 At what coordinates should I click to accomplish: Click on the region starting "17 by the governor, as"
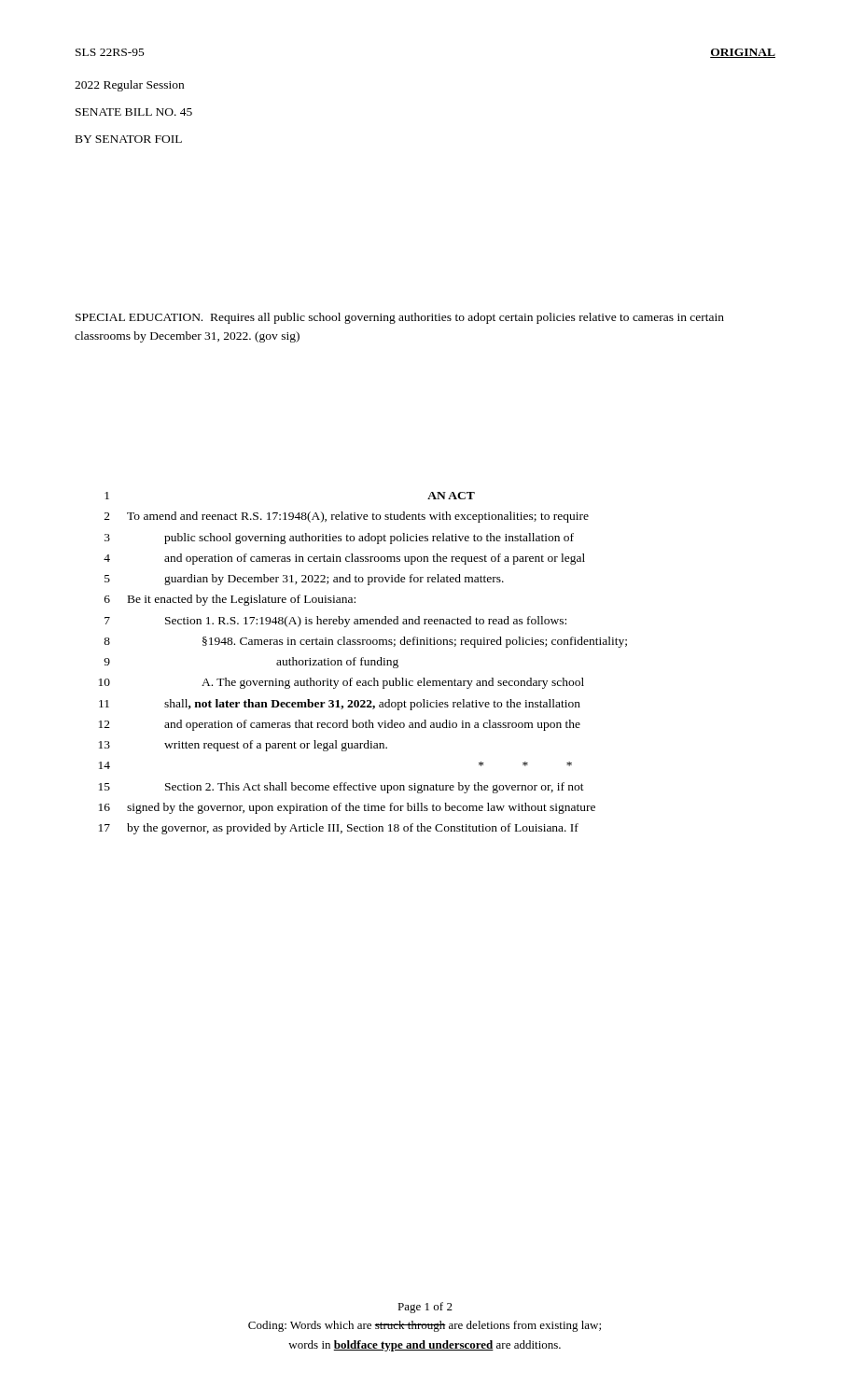click(425, 828)
